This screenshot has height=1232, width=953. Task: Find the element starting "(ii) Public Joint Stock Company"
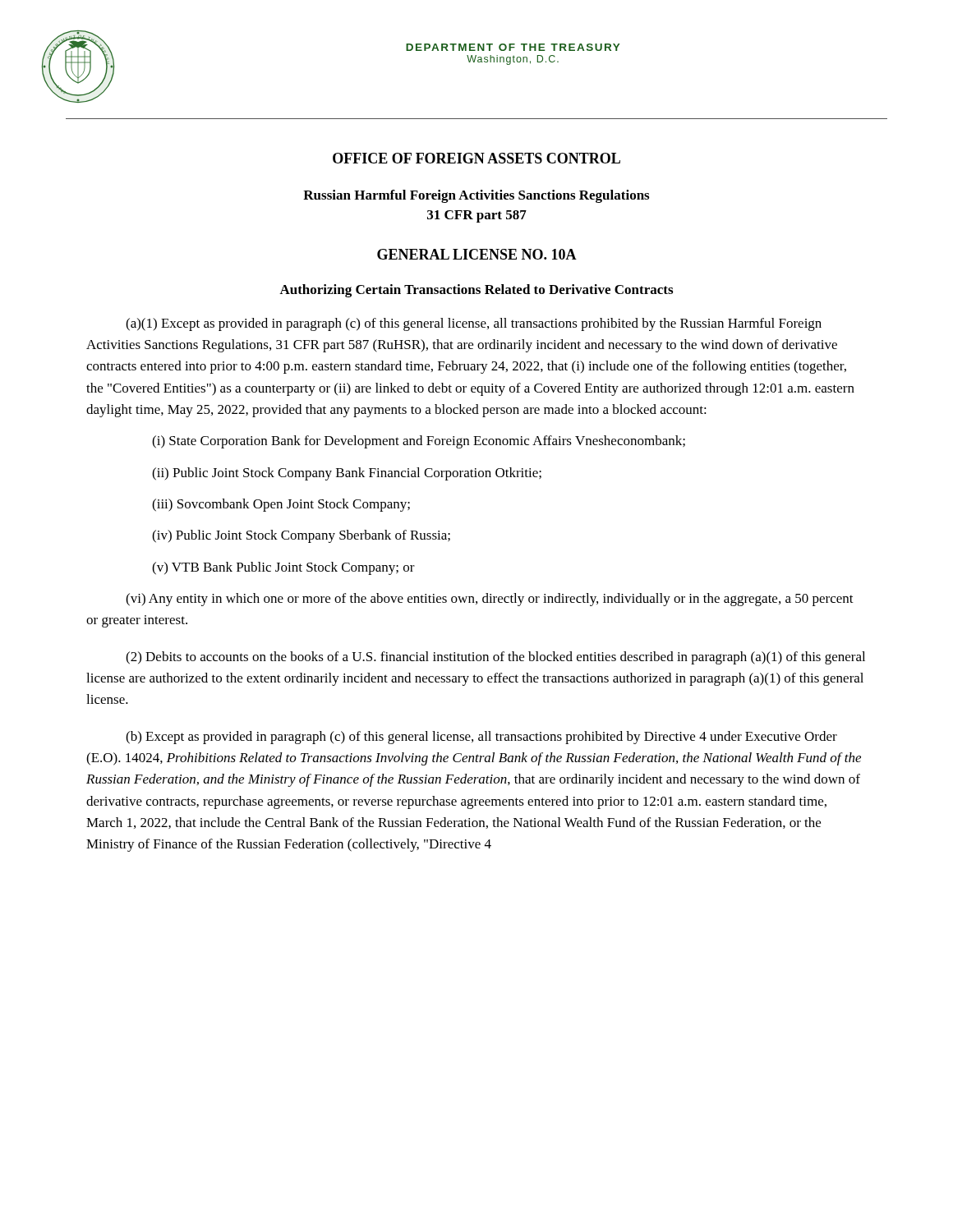click(347, 472)
